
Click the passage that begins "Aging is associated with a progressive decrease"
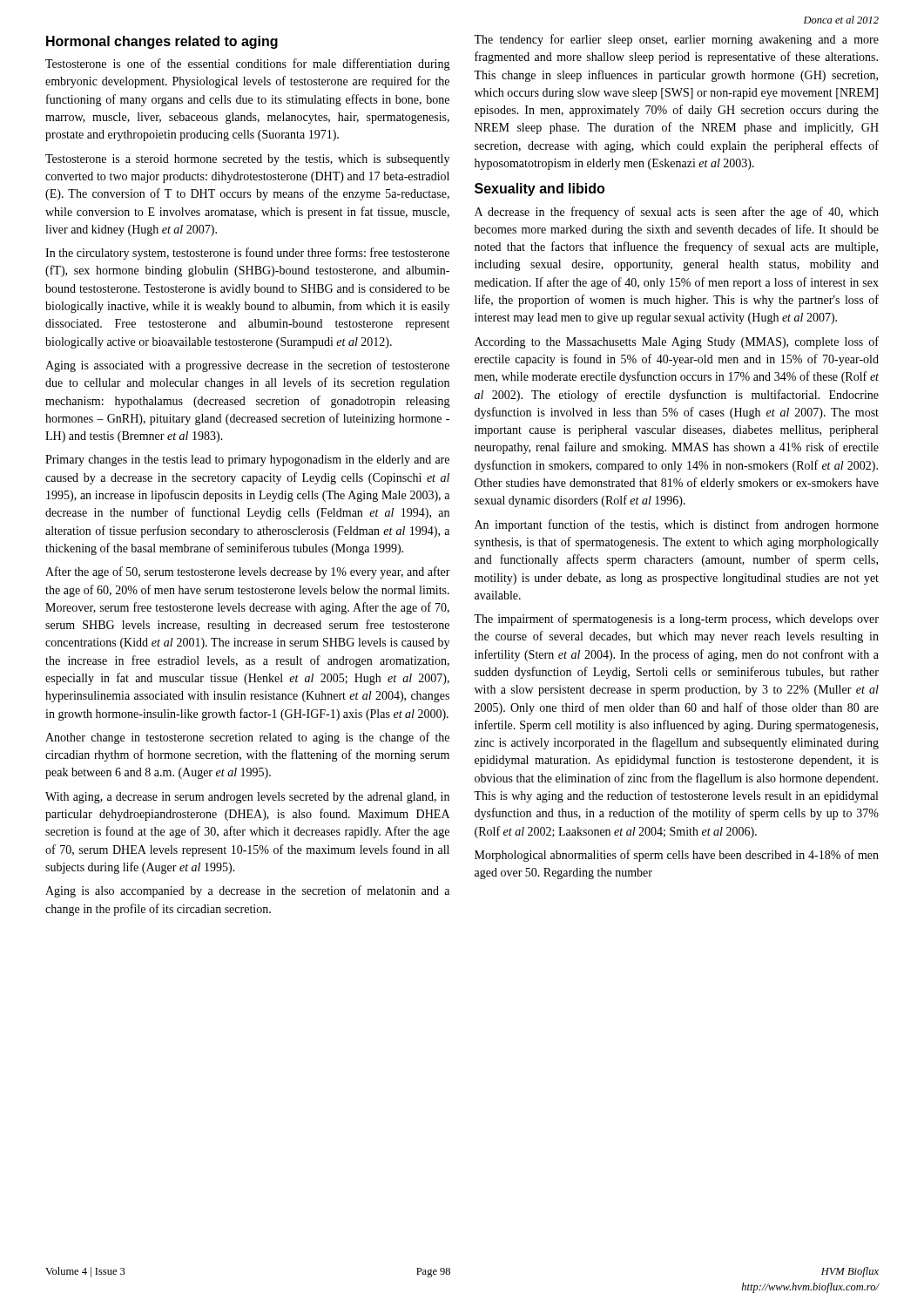coord(248,401)
